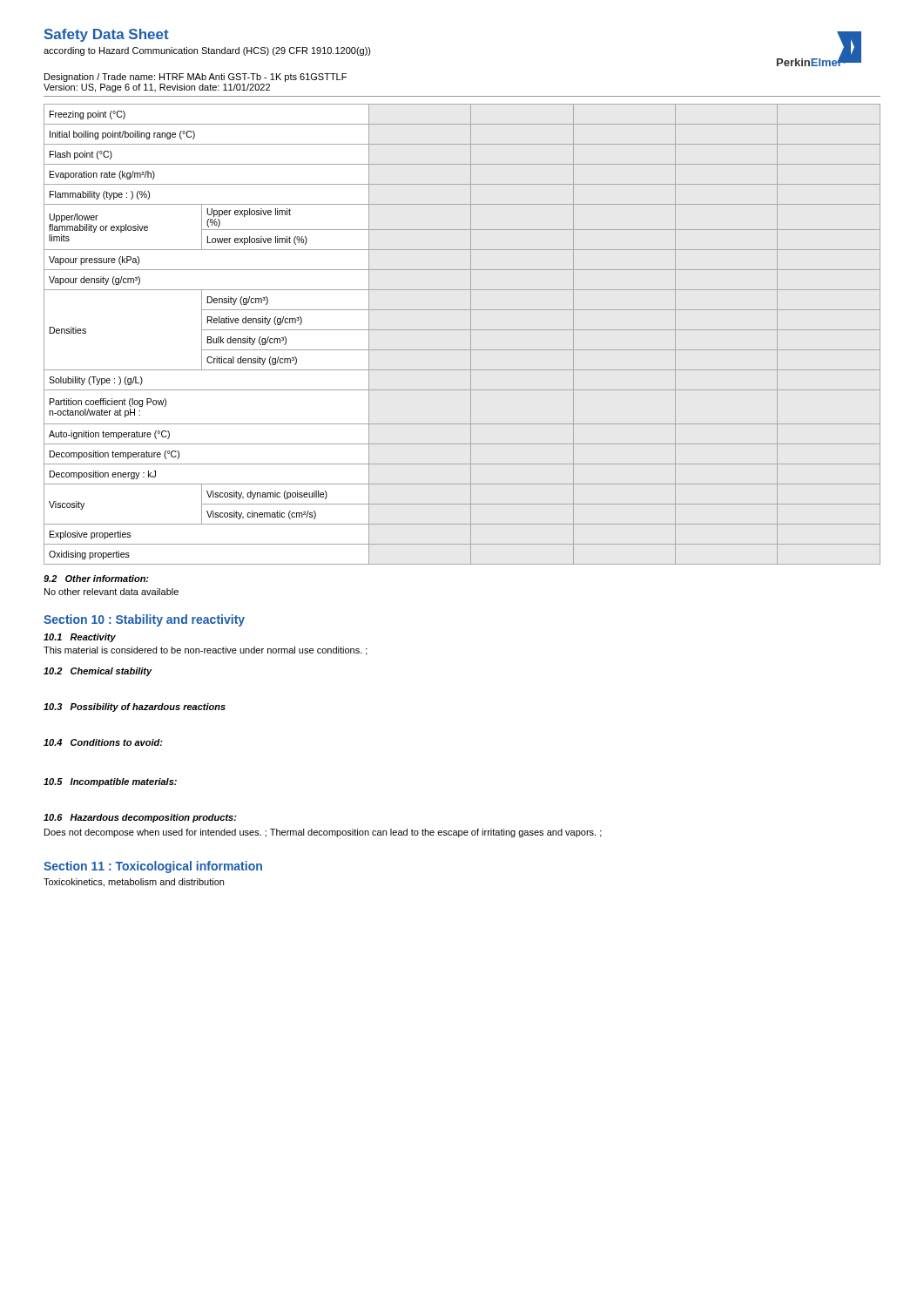Find the text that says "Toxicokinetics, metabolism and distribution"
The height and width of the screenshot is (1307, 924).
tap(134, 881)
